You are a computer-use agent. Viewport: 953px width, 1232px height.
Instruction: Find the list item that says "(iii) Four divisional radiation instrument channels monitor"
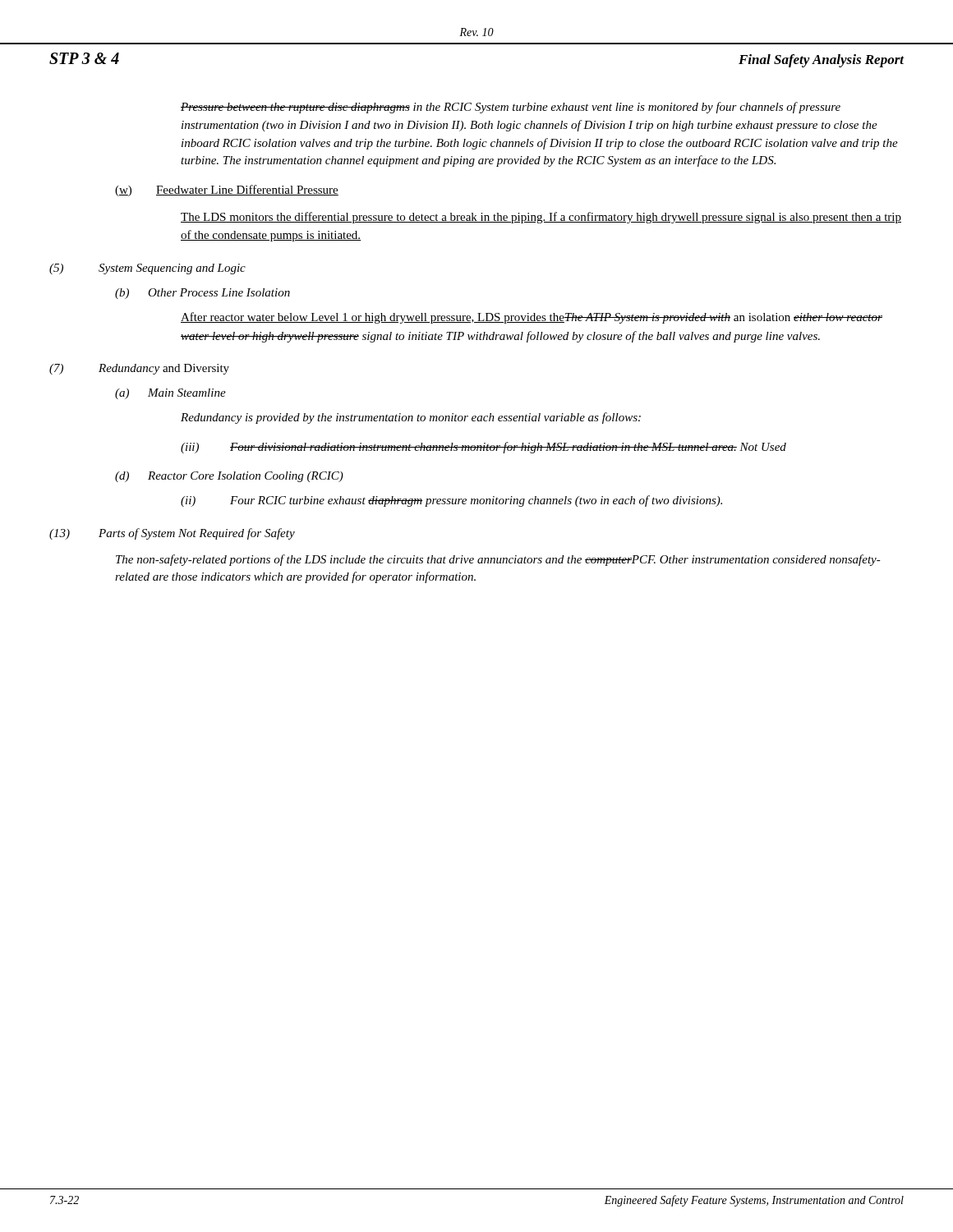pyautogui.click(x=483, y=447)
